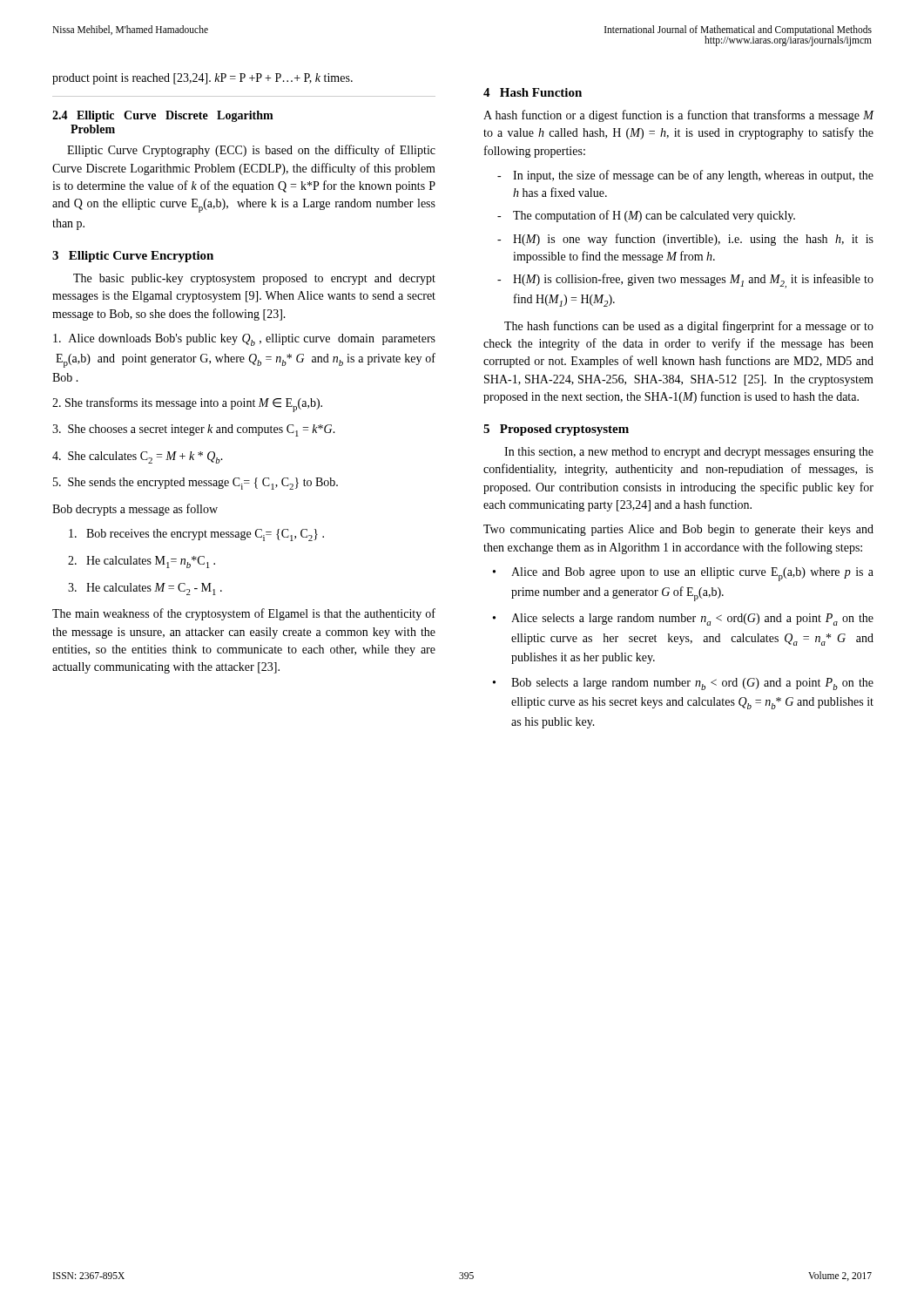Locate the region starting "5. She sends the encrypted"
The image size is (924, 1307).
click(244, 484)
